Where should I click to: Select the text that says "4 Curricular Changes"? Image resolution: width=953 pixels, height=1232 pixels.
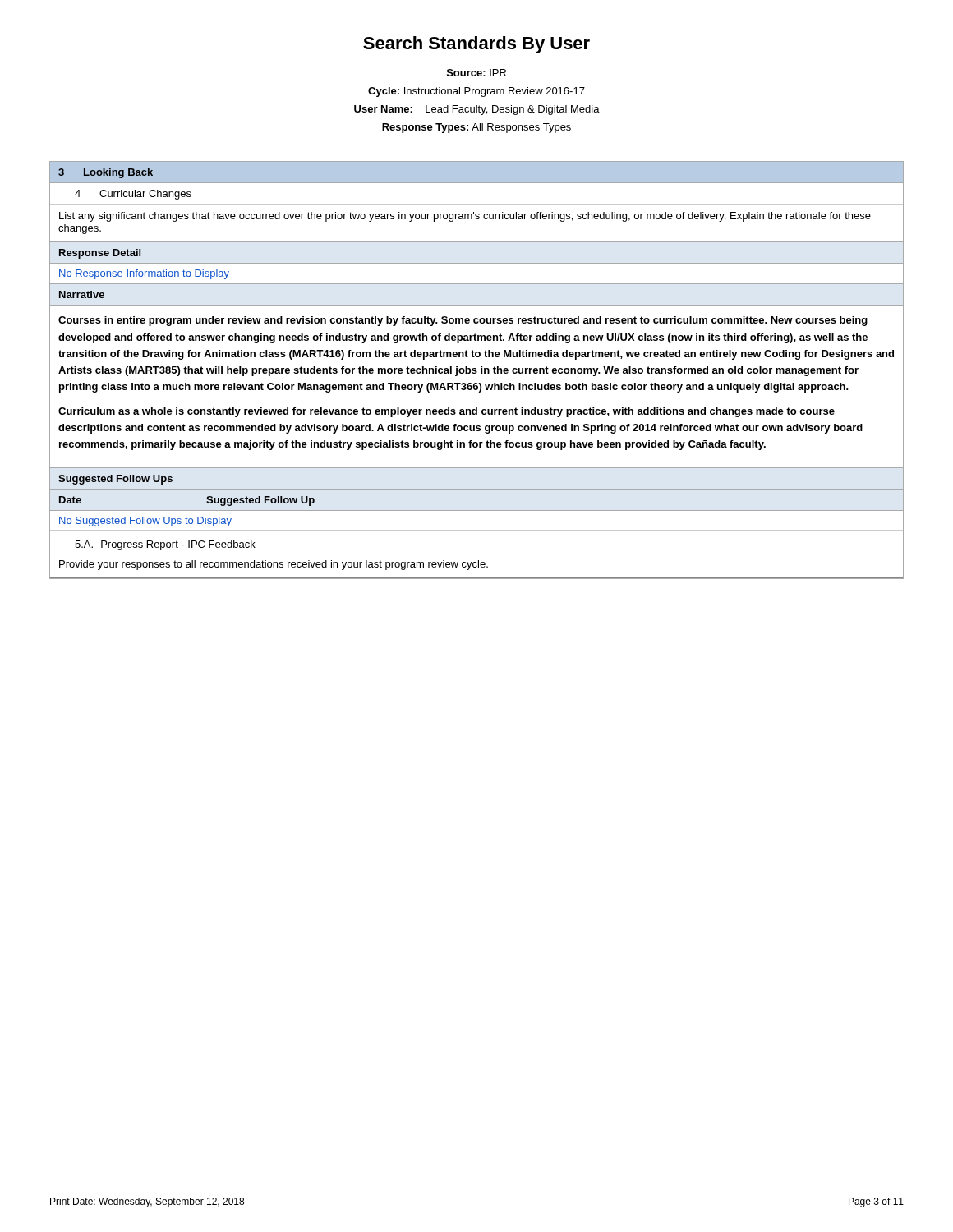[x=133, y=194]
